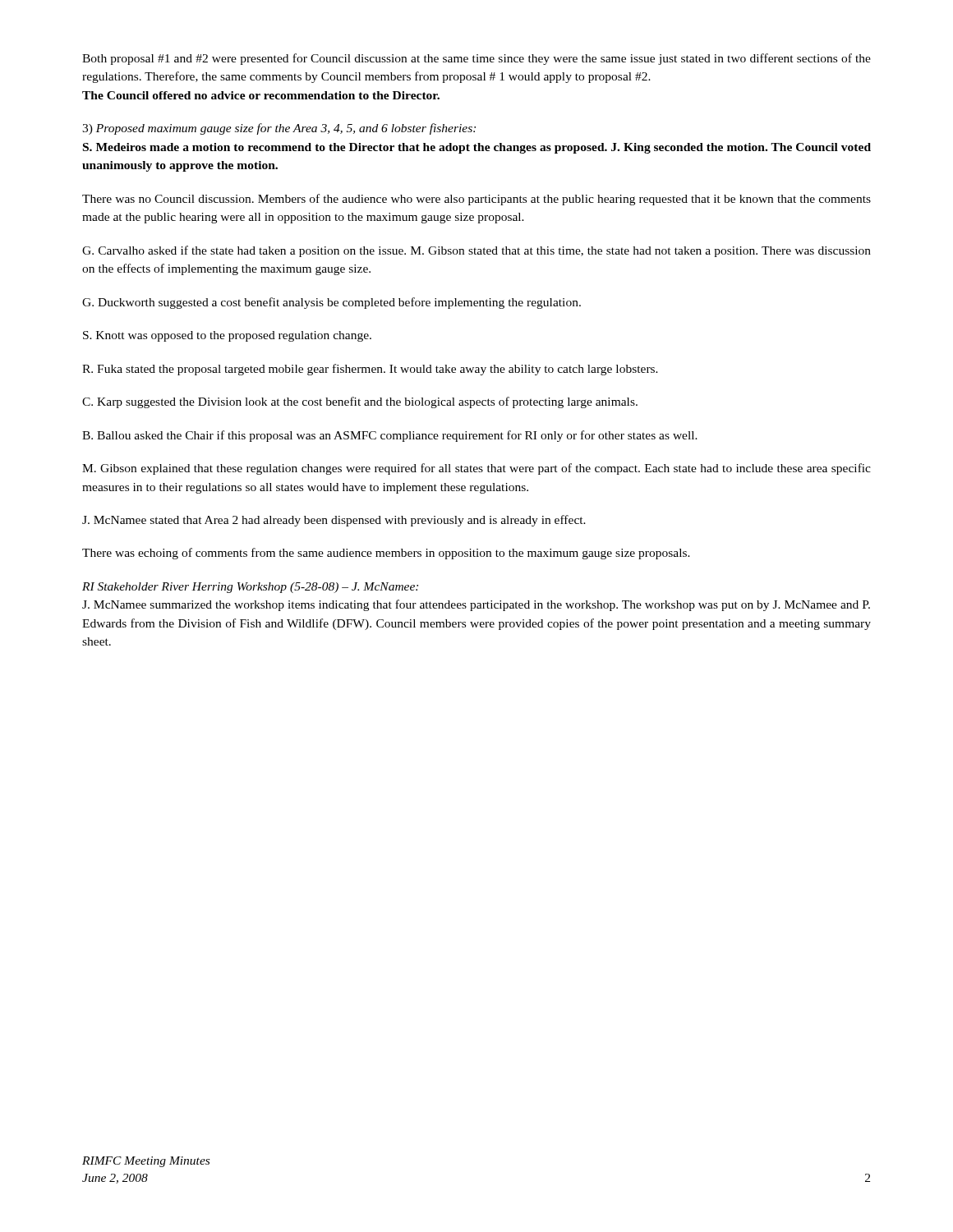
Task: Click the passage that begins "RI Stakeholder River Herring Workshop"
Action: click(x=476, y=614)
